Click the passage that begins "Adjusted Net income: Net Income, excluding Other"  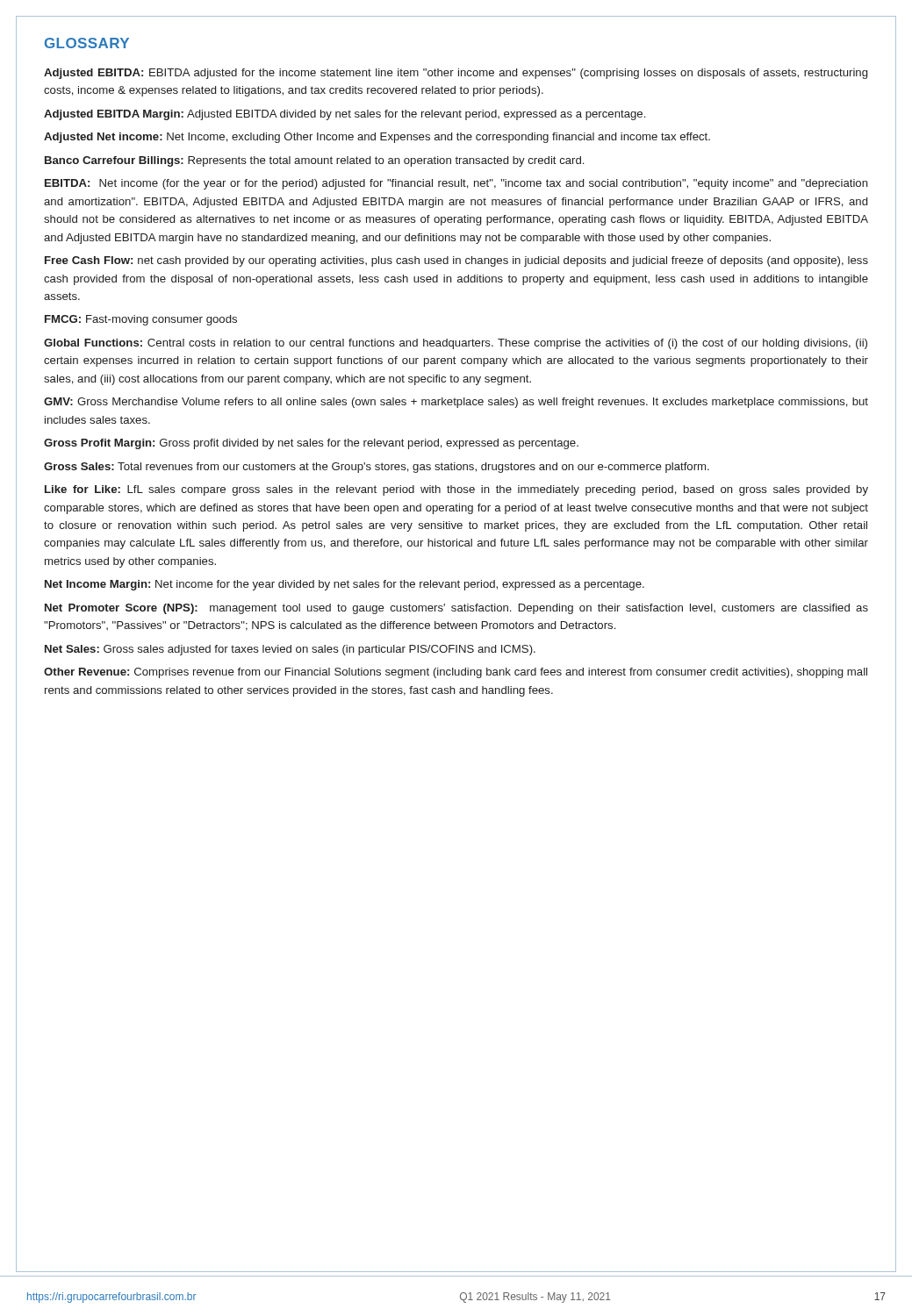pos(377,137)
